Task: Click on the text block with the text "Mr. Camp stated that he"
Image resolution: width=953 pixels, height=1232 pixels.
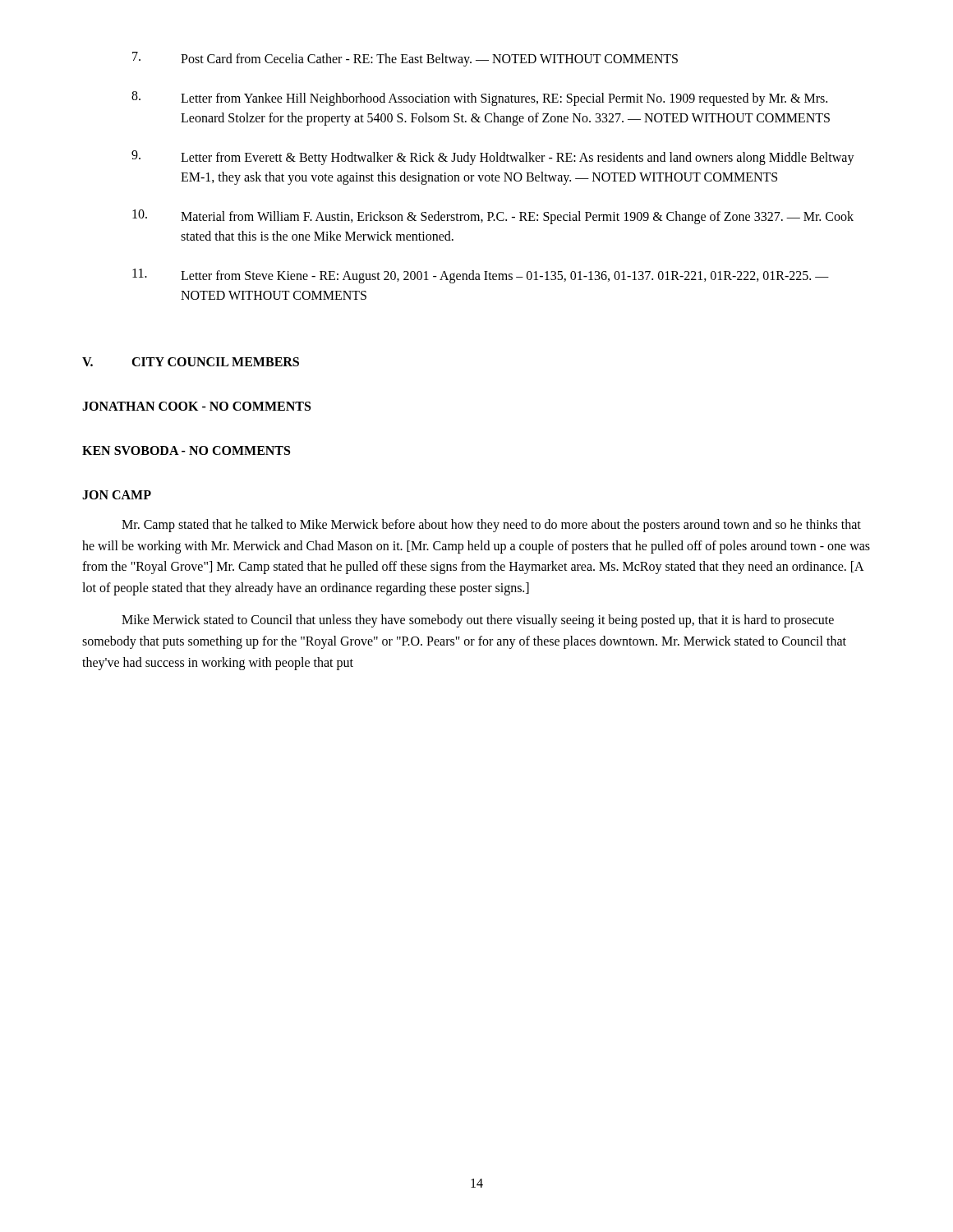Action: click(x=476, y=556)
